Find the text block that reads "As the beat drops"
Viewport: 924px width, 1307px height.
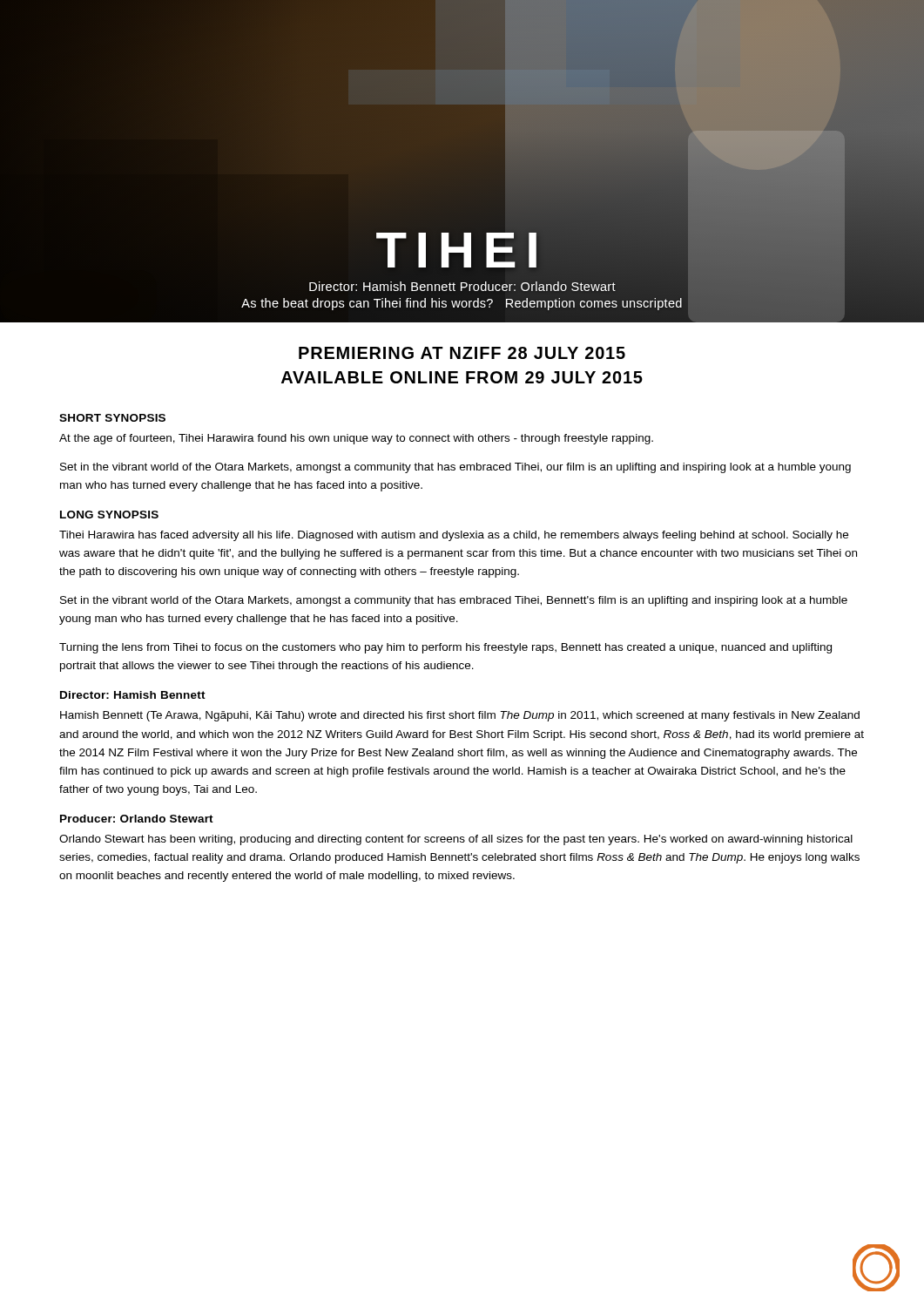tap(462, 303)
